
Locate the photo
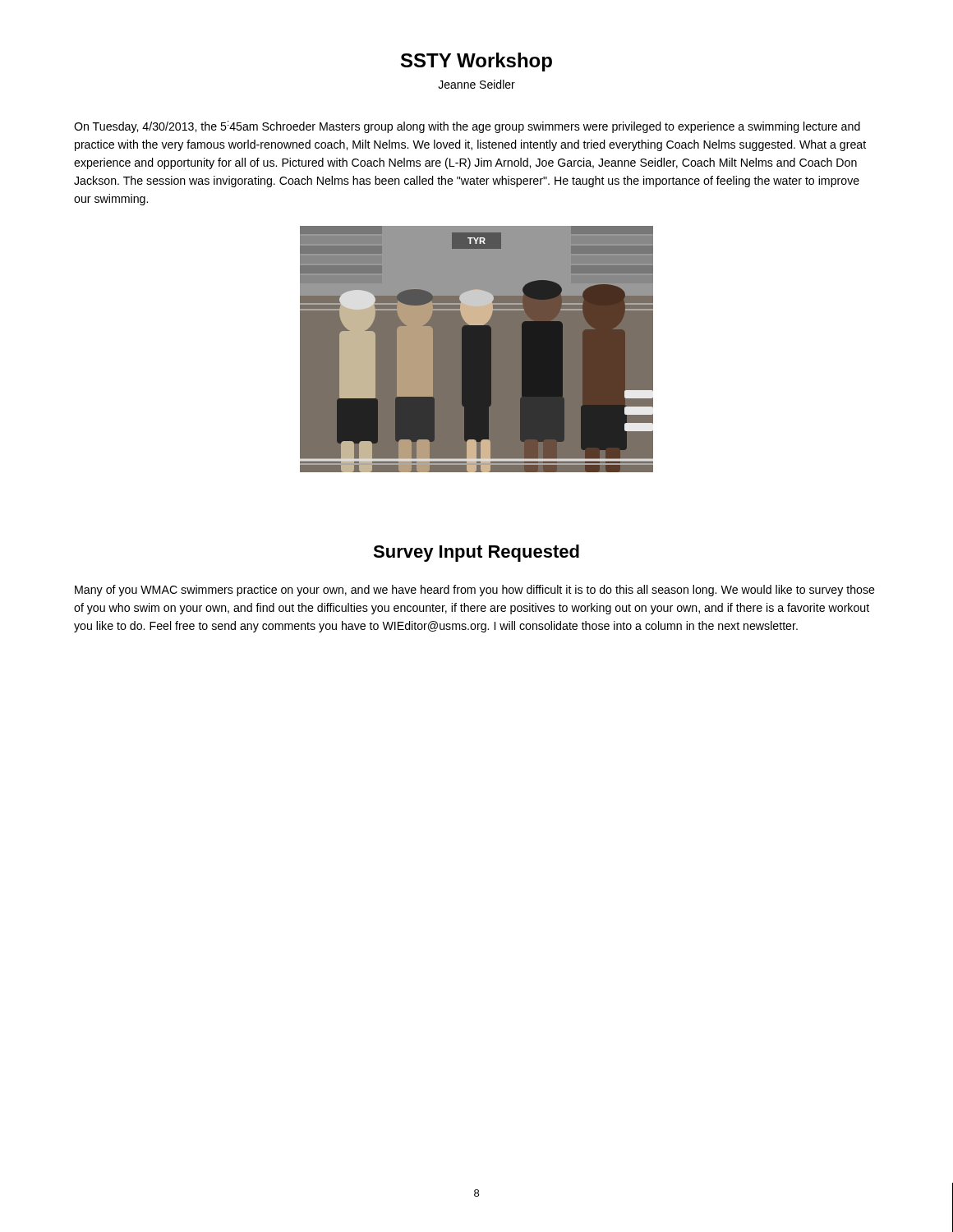pos(476,351)
